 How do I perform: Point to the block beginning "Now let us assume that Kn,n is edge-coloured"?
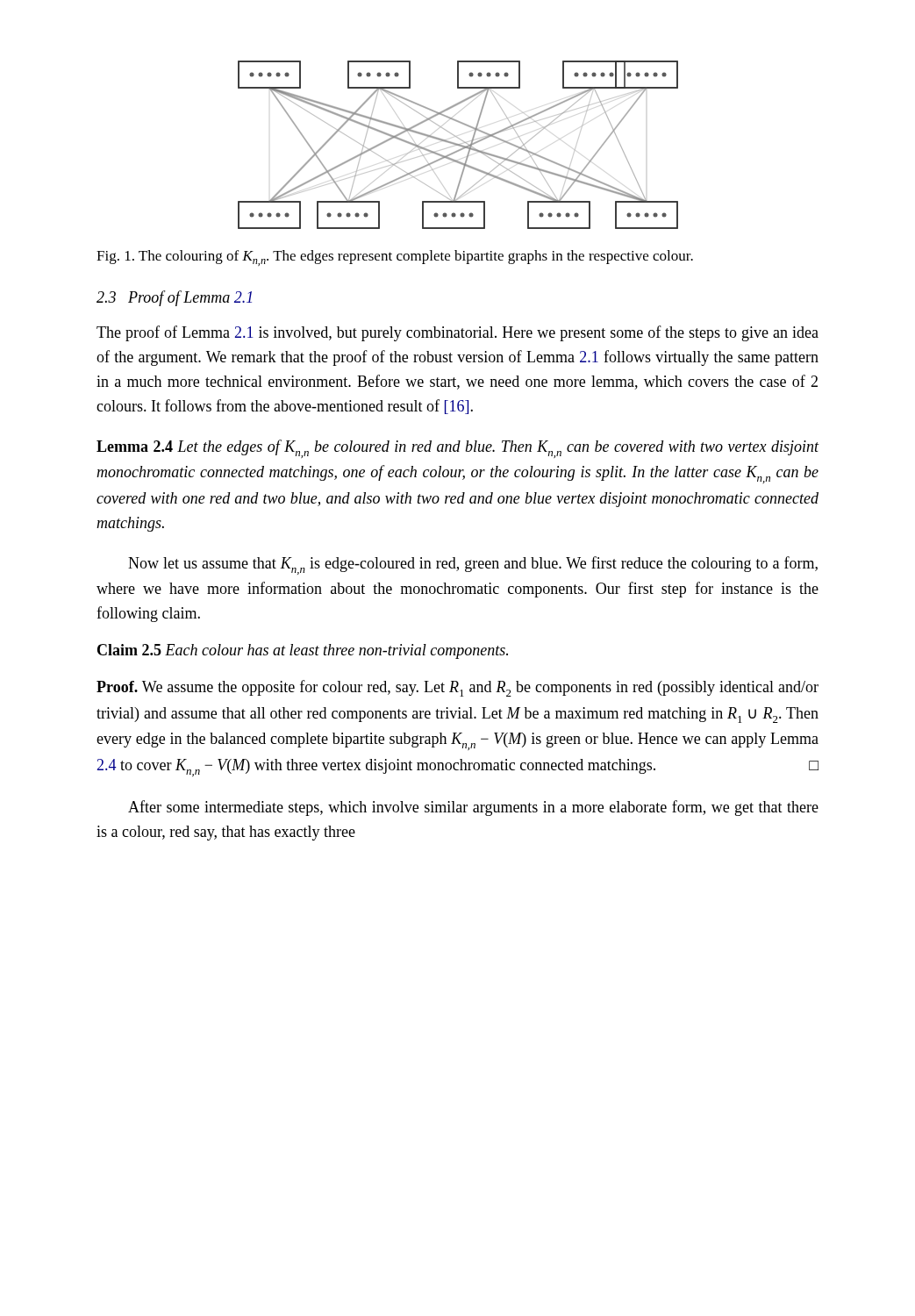458,589
